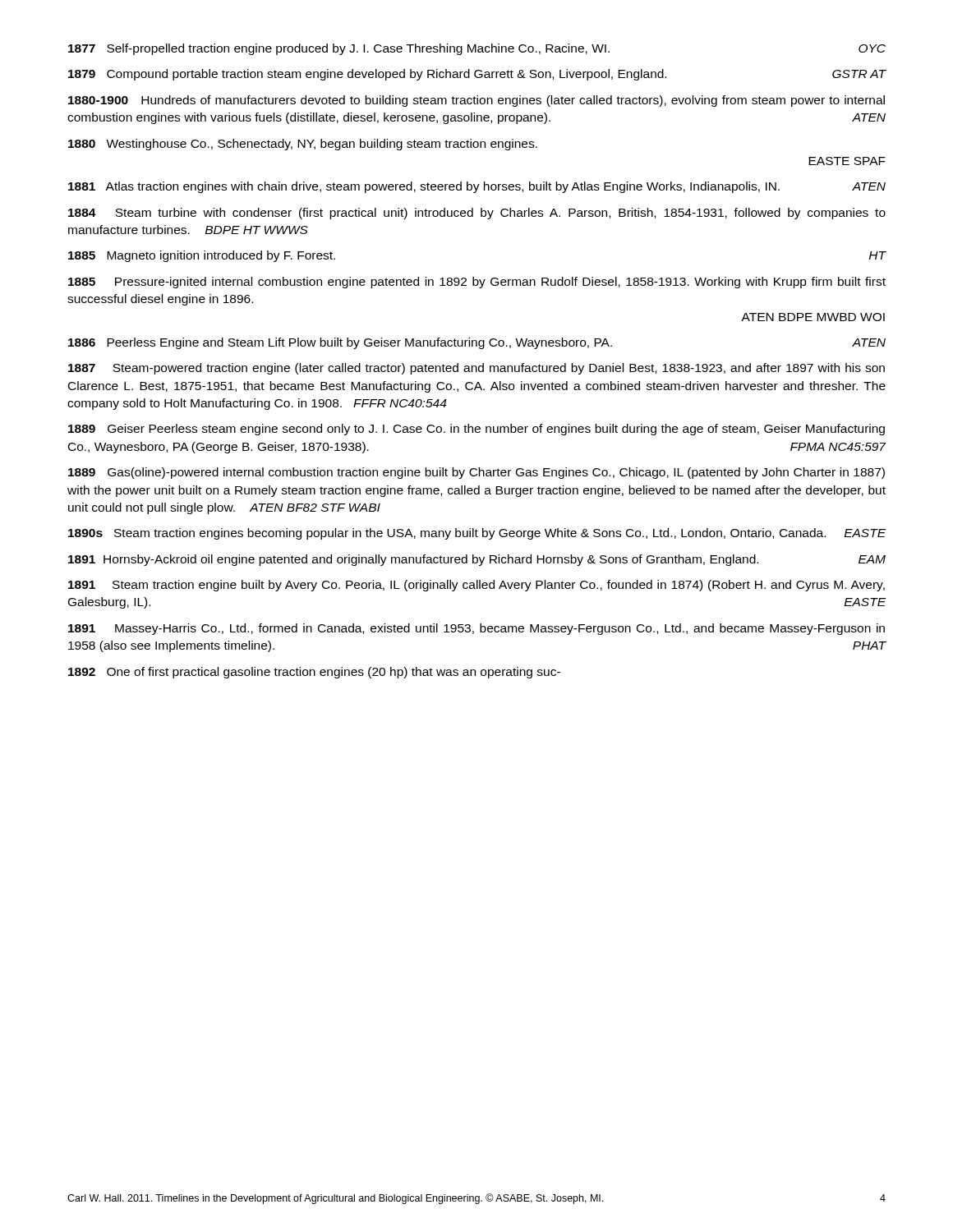Point to the block beginning "1884 Steam turbine"
The image size is (953, 1232).
476,221
